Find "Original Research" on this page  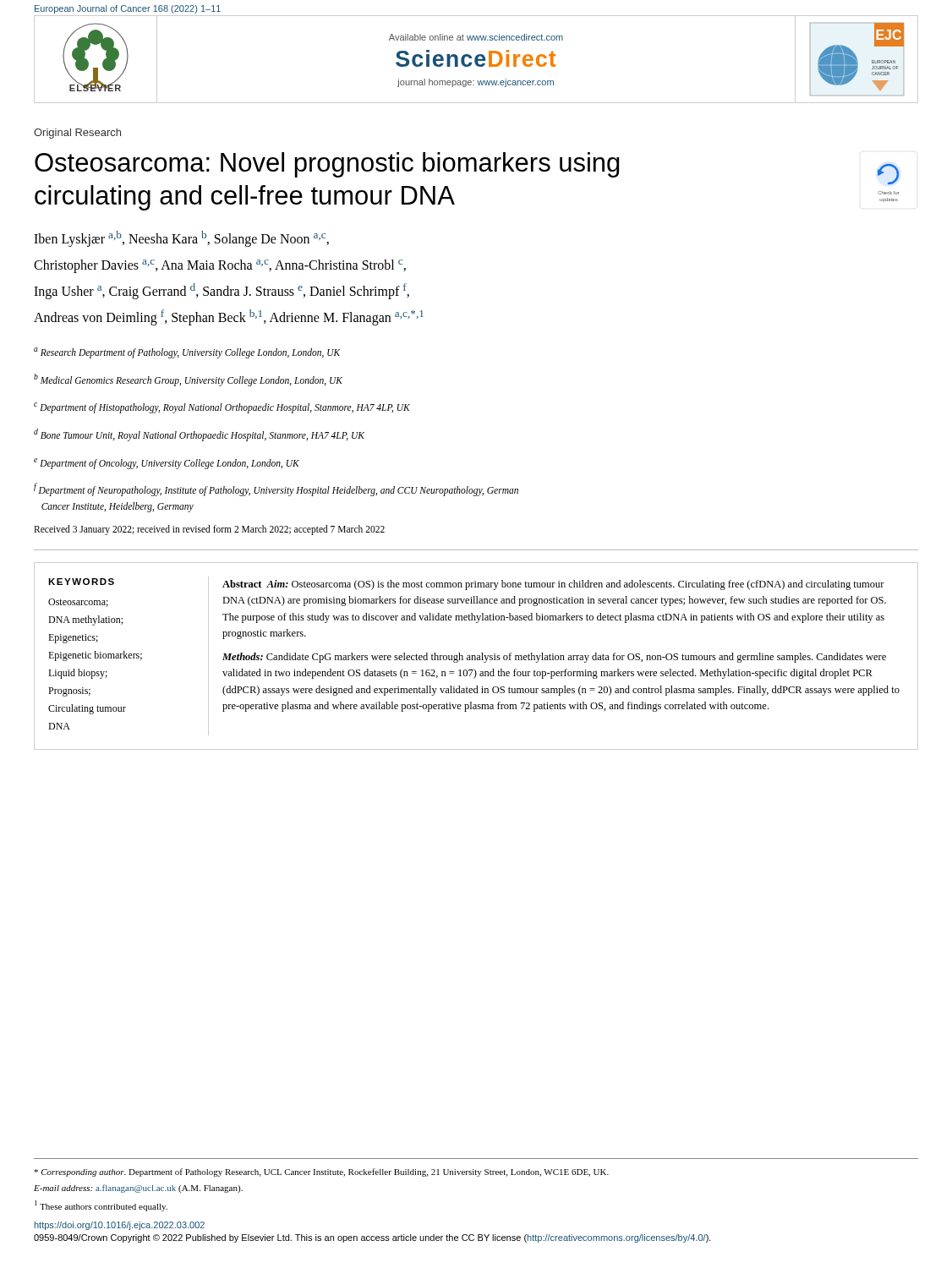click(x=78, y=132)
